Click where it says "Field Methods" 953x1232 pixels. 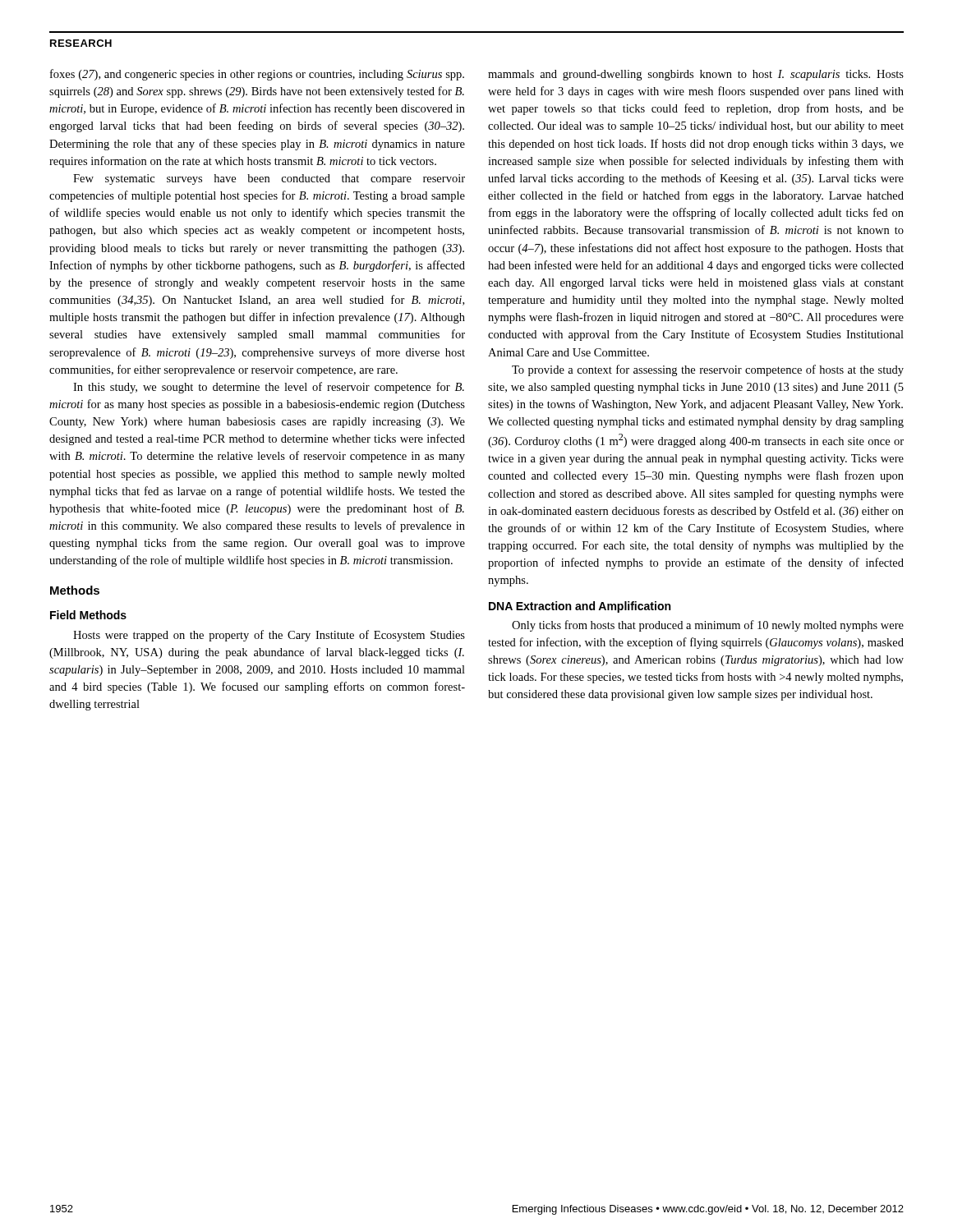(x=88, y=615)
